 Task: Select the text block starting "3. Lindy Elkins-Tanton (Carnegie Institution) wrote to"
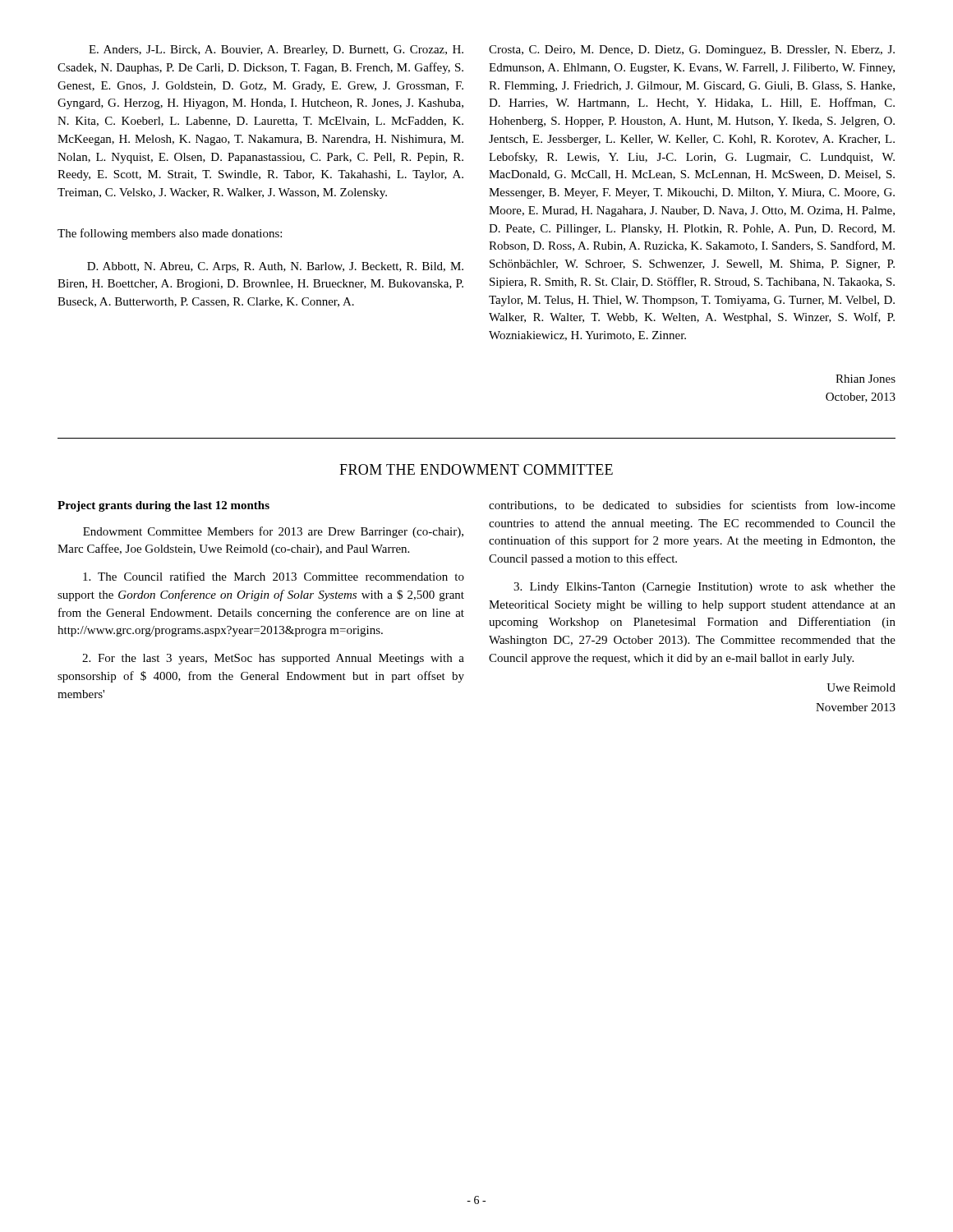(692, 622)
